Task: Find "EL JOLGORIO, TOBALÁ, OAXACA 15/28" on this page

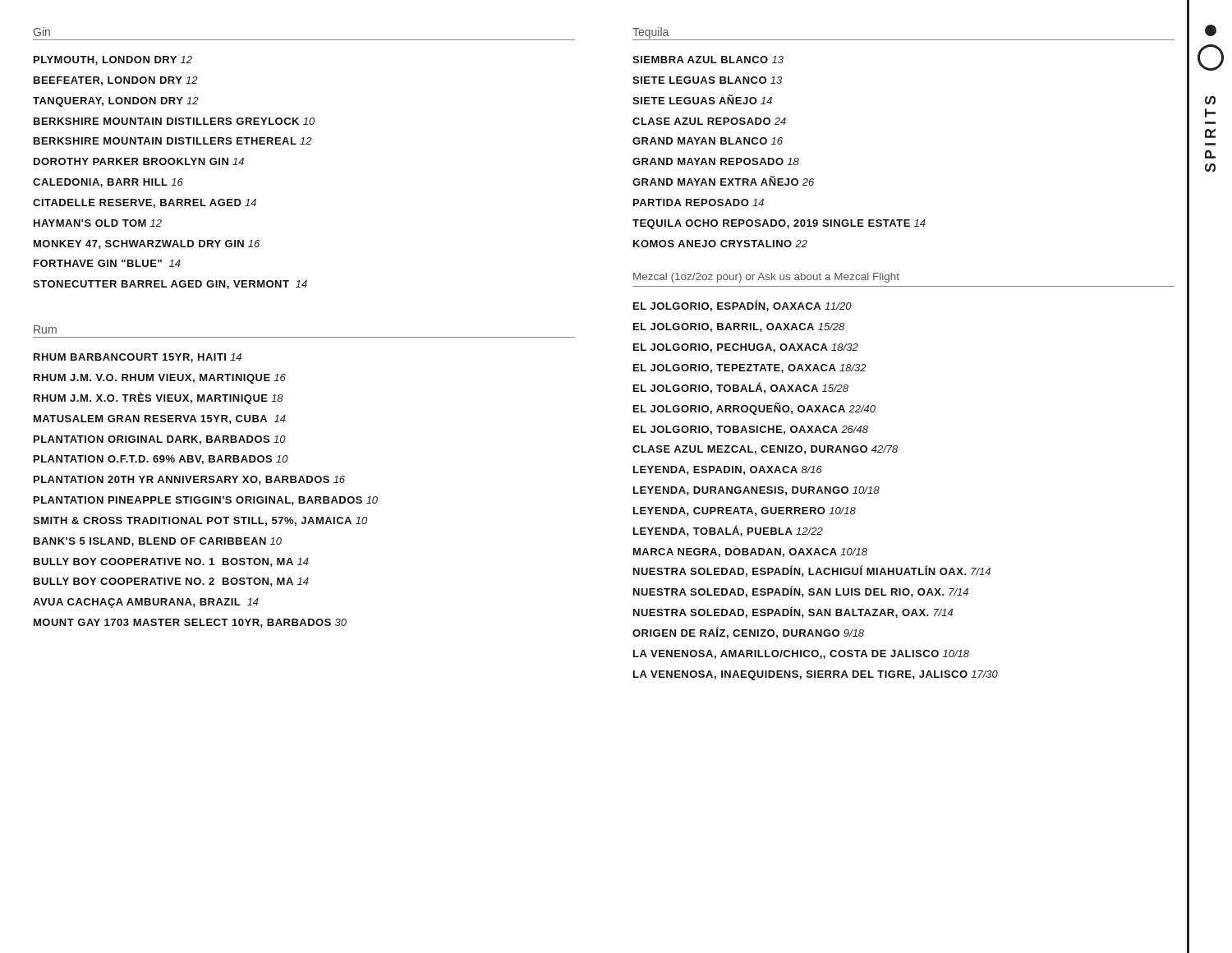Action: 740,388
